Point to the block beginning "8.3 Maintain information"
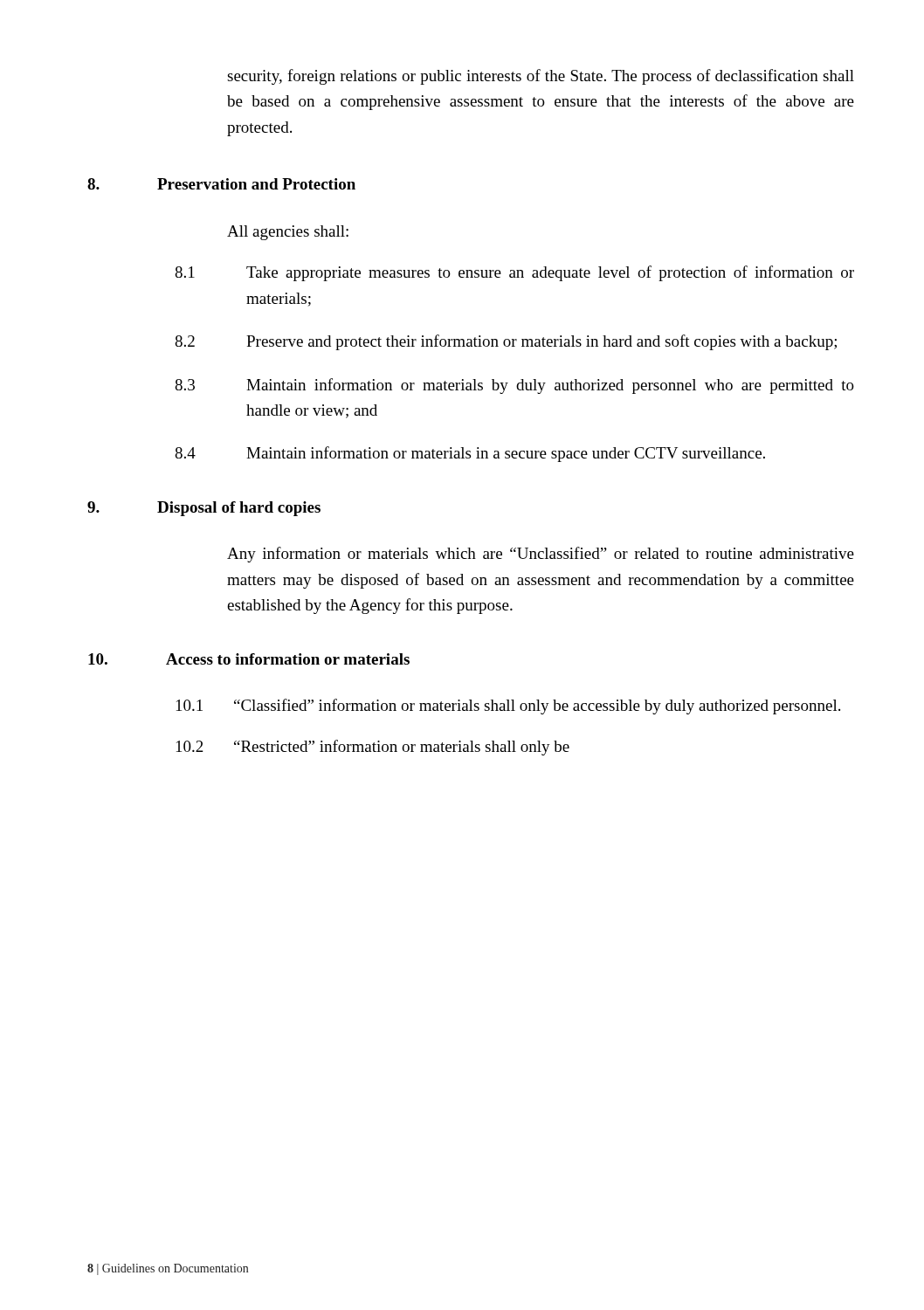The image size is (924, 1310). [514, 397]
